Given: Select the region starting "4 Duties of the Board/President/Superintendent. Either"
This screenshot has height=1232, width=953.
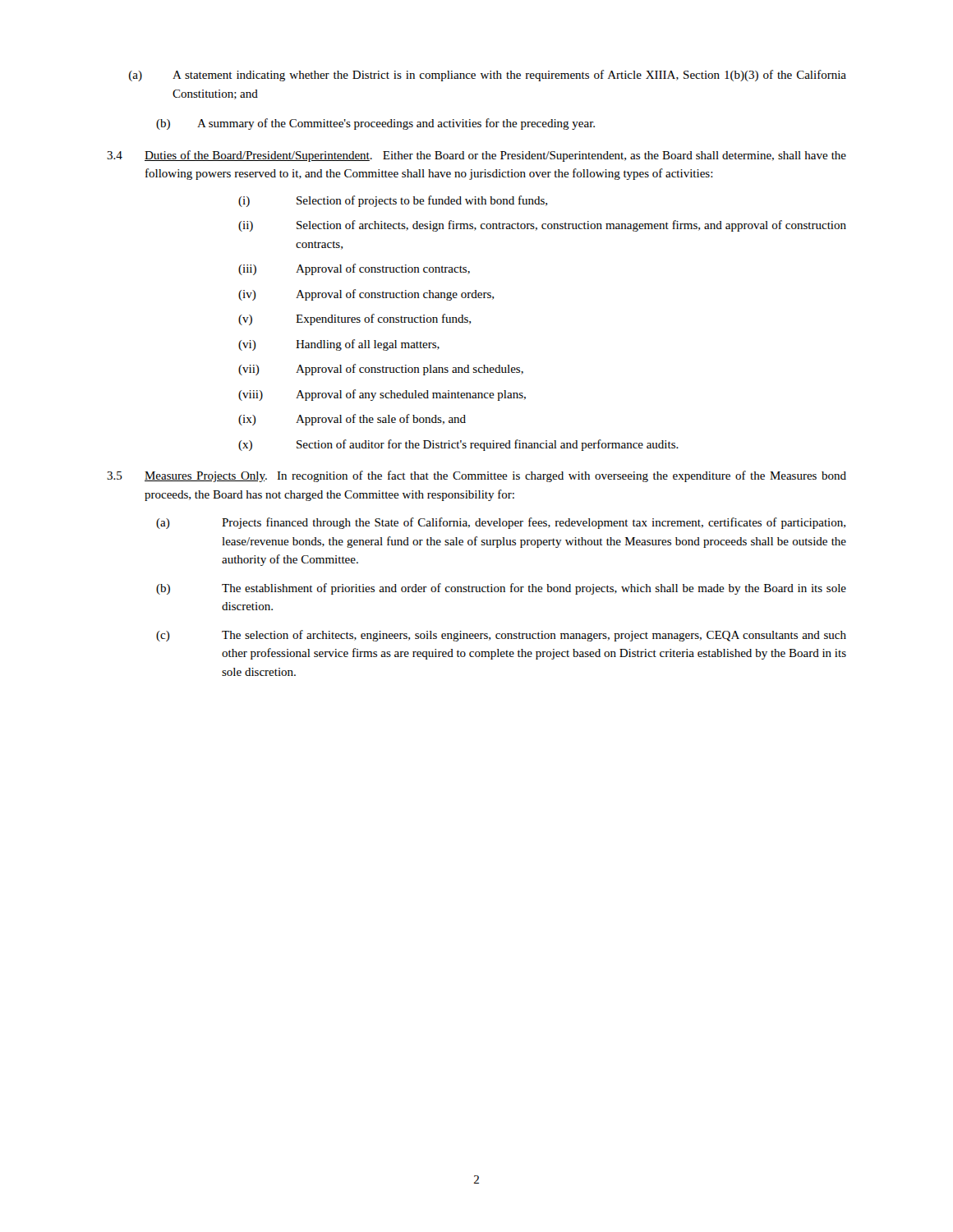Looking at the screenshot, I should click(x=476, y=164).
